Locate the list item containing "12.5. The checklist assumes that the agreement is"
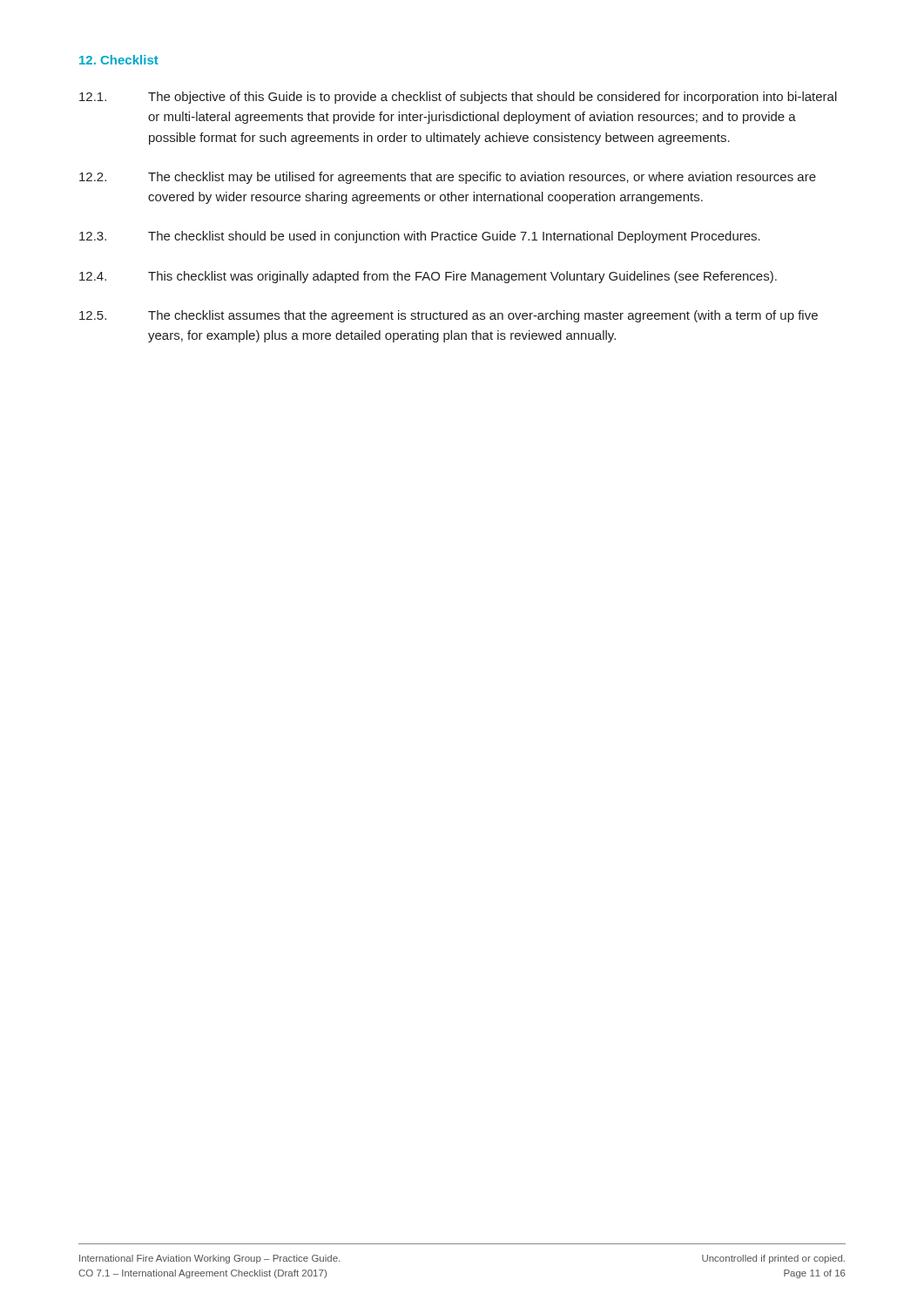924x1307 pixels. coord(462,325)
